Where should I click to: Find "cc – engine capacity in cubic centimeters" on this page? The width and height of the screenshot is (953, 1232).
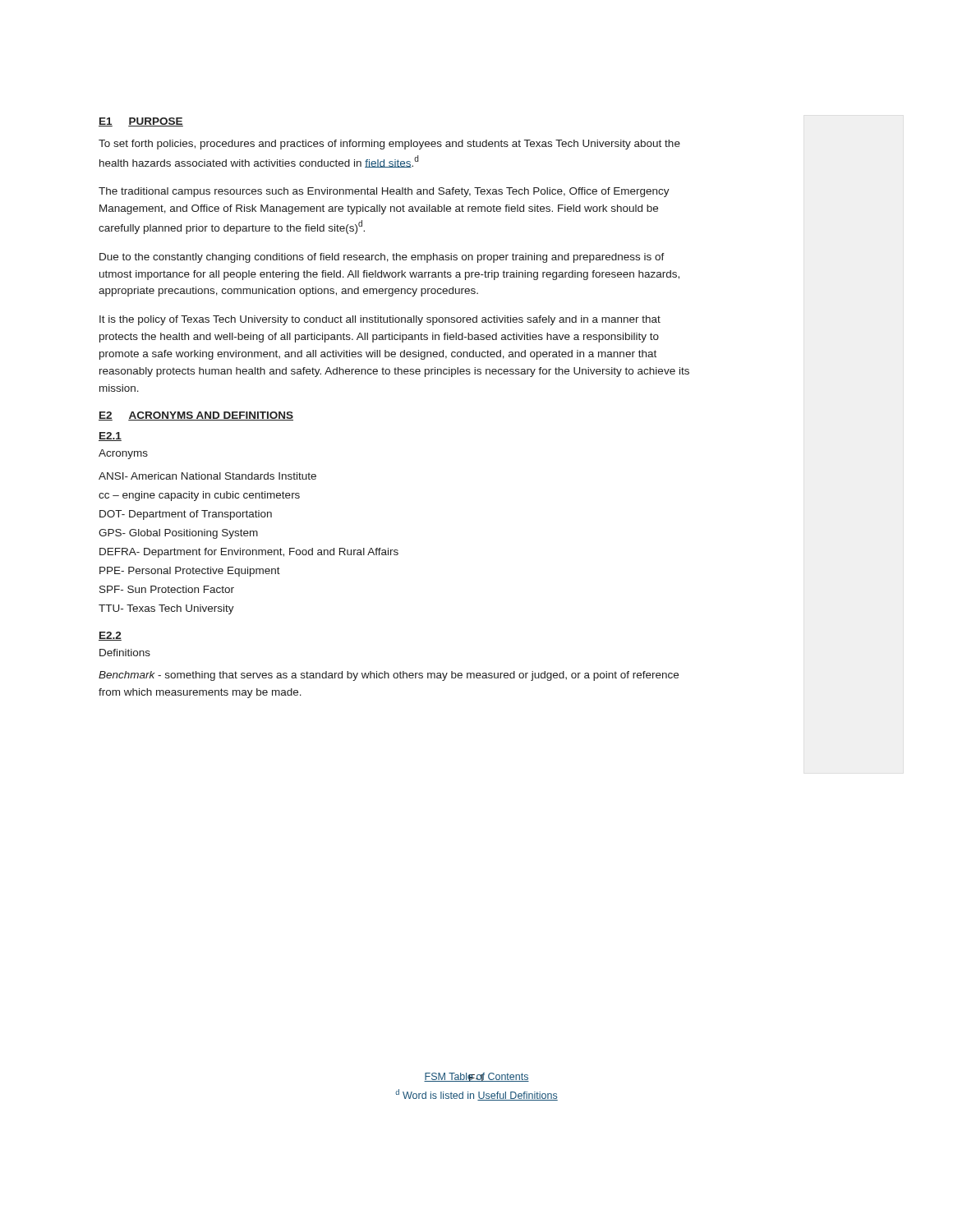point(199,495)
